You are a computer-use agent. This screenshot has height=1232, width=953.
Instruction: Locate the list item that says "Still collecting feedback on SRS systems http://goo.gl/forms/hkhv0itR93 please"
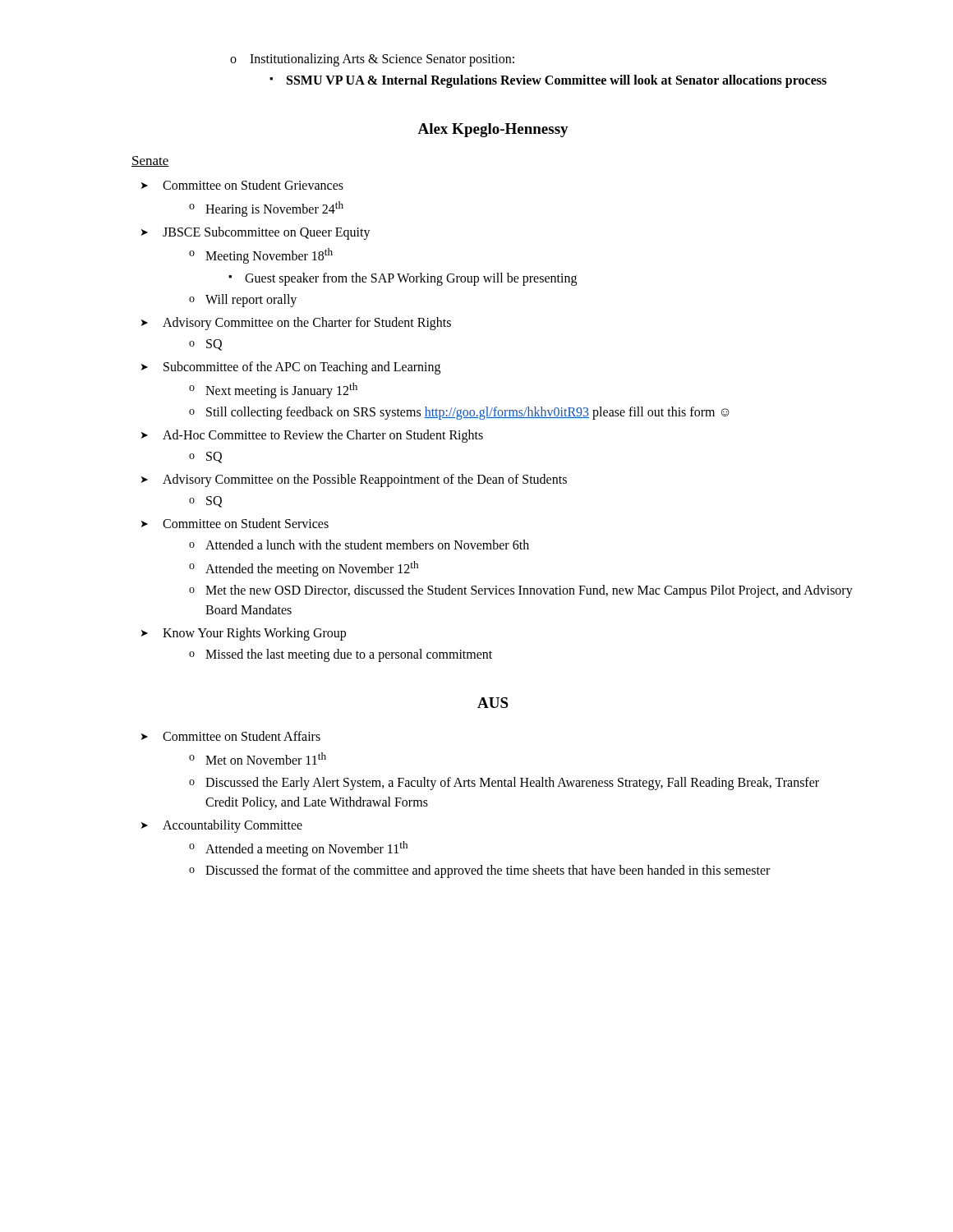469,412
